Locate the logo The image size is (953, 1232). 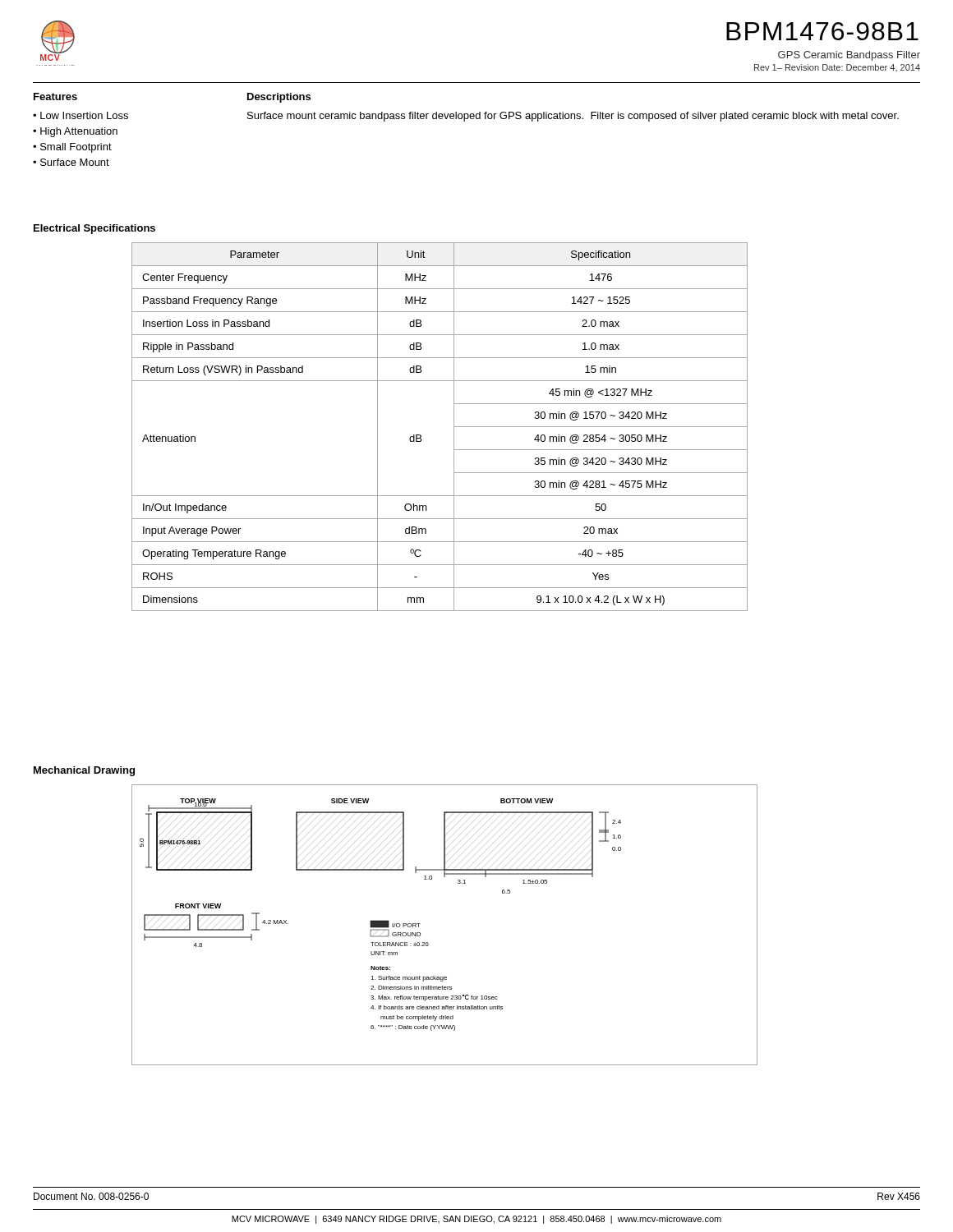pos(70,41)
